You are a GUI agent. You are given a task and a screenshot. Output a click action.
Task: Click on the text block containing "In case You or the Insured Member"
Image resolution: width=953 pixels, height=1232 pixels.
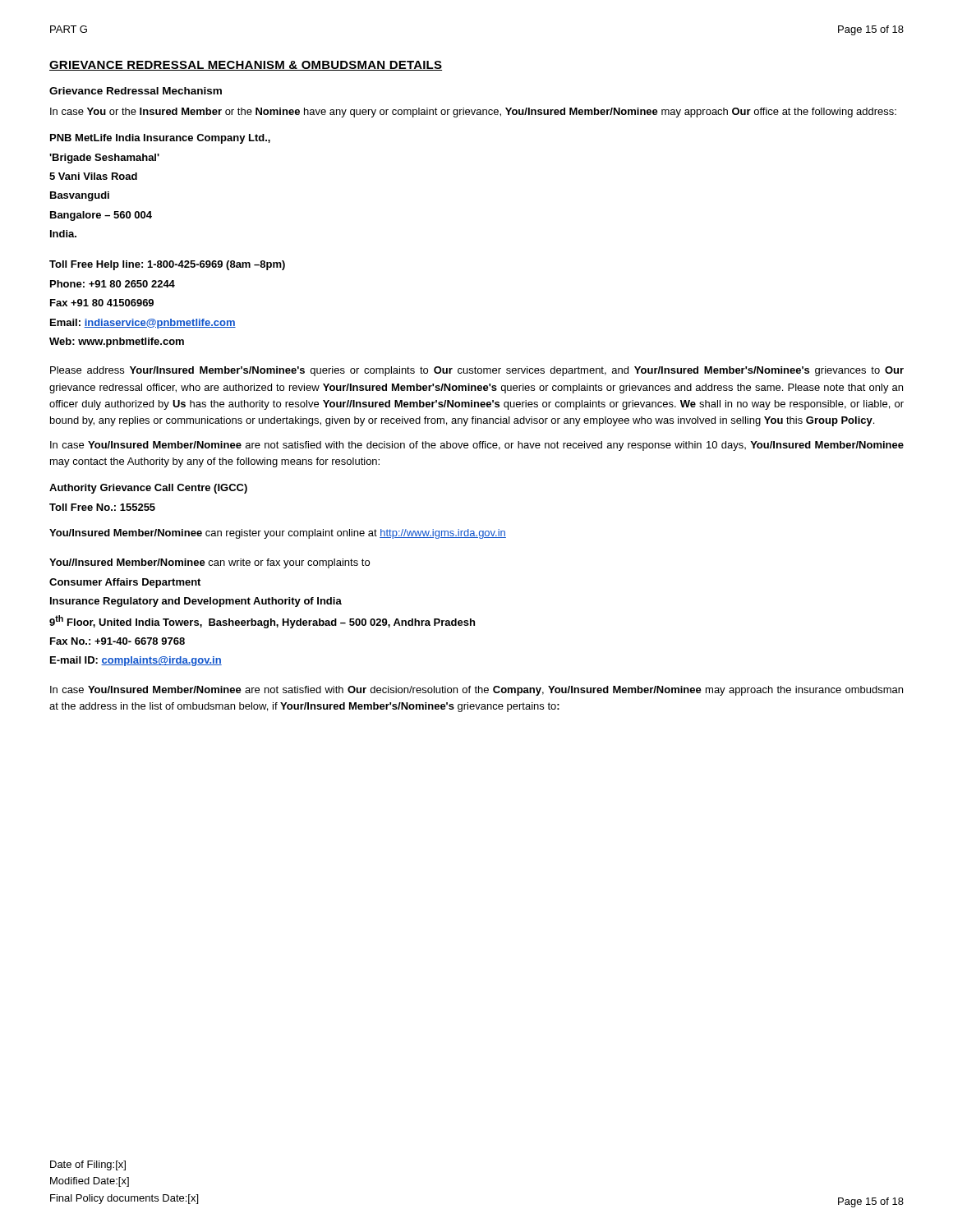(473, 111)
